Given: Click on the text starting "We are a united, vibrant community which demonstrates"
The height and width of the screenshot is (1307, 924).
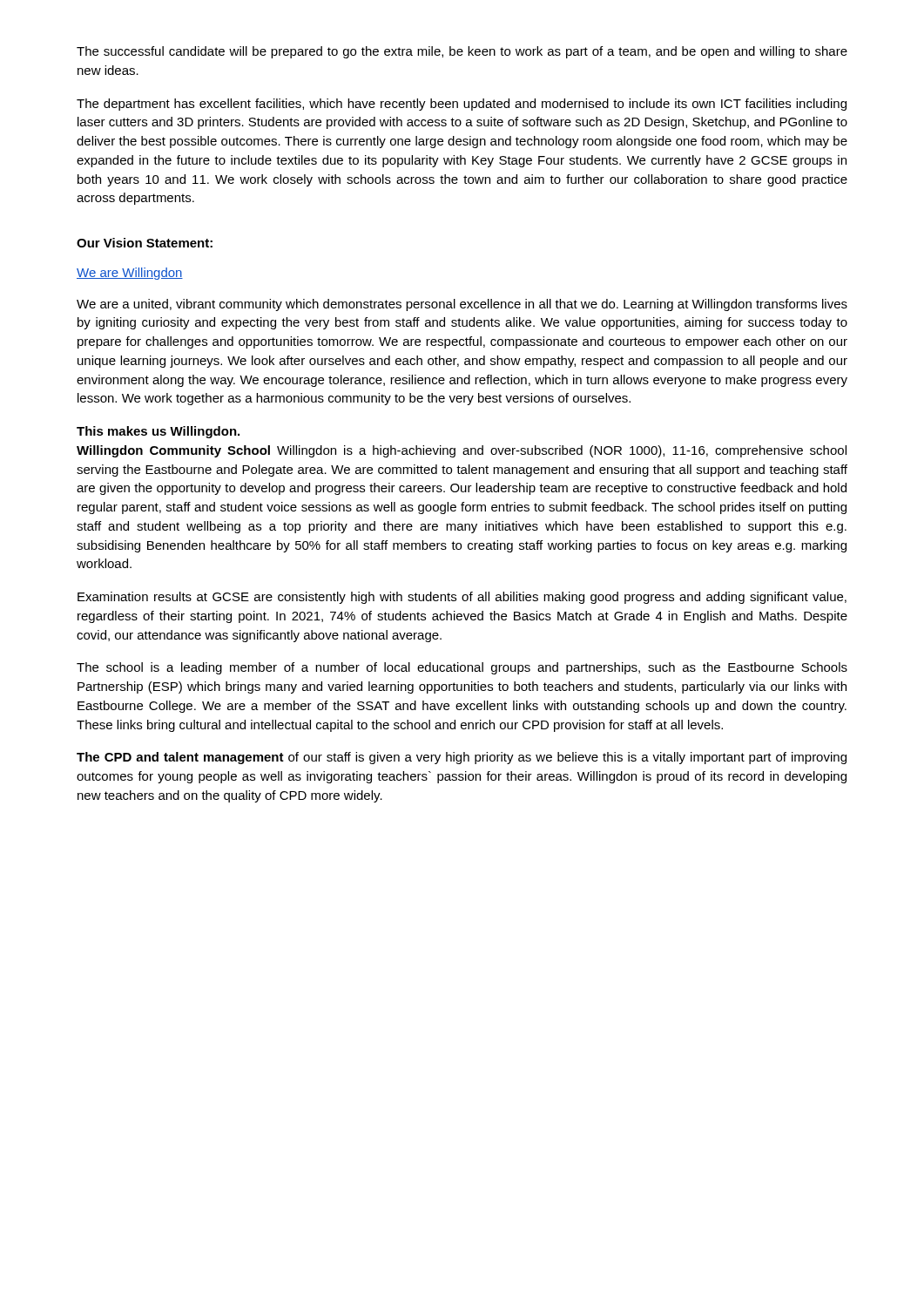Looking at the screenshot, I should coord(462,351).
